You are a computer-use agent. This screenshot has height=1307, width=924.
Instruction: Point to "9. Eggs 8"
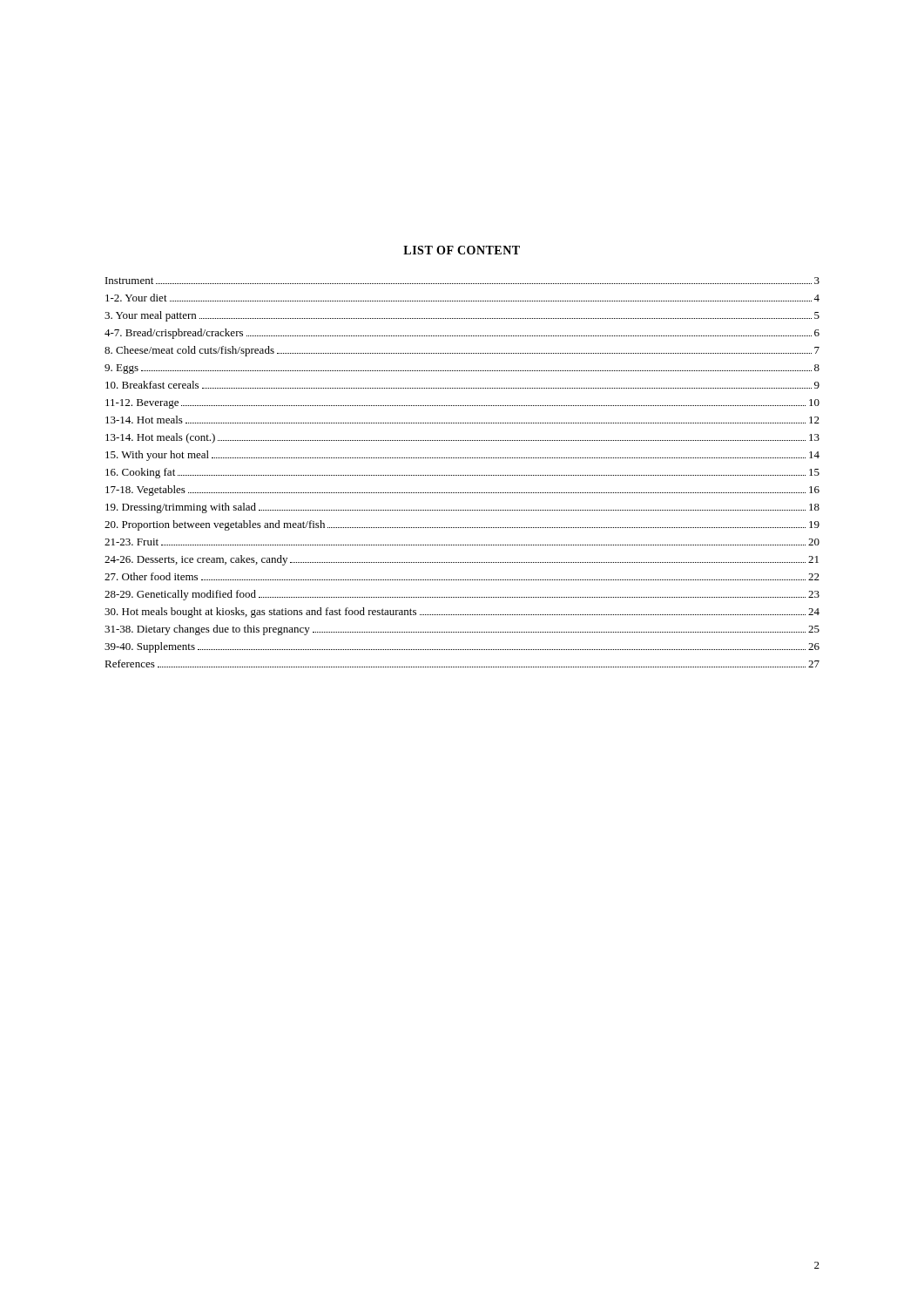tap(462, 368)
